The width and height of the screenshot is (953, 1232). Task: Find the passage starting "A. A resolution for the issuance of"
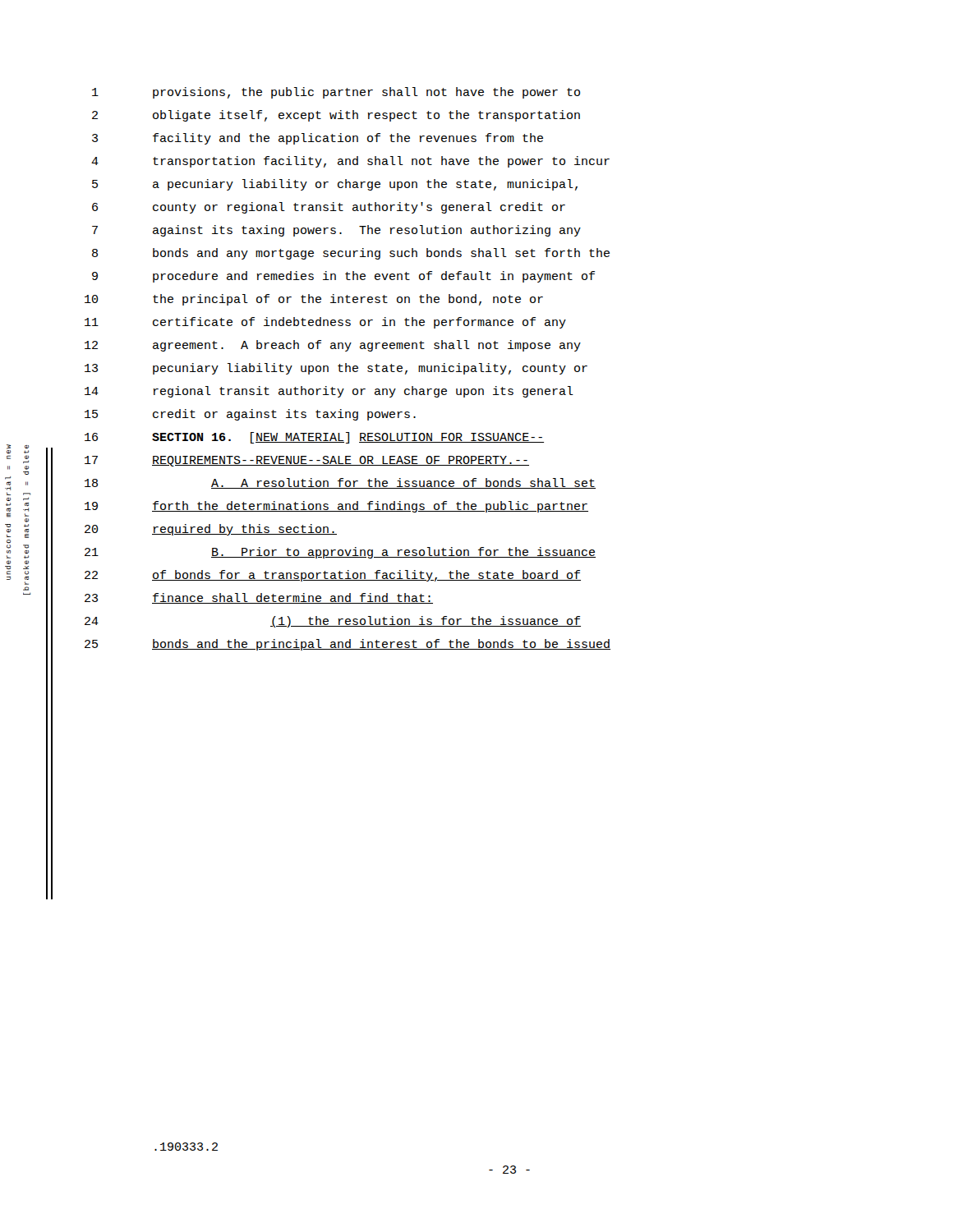(509, 508)
